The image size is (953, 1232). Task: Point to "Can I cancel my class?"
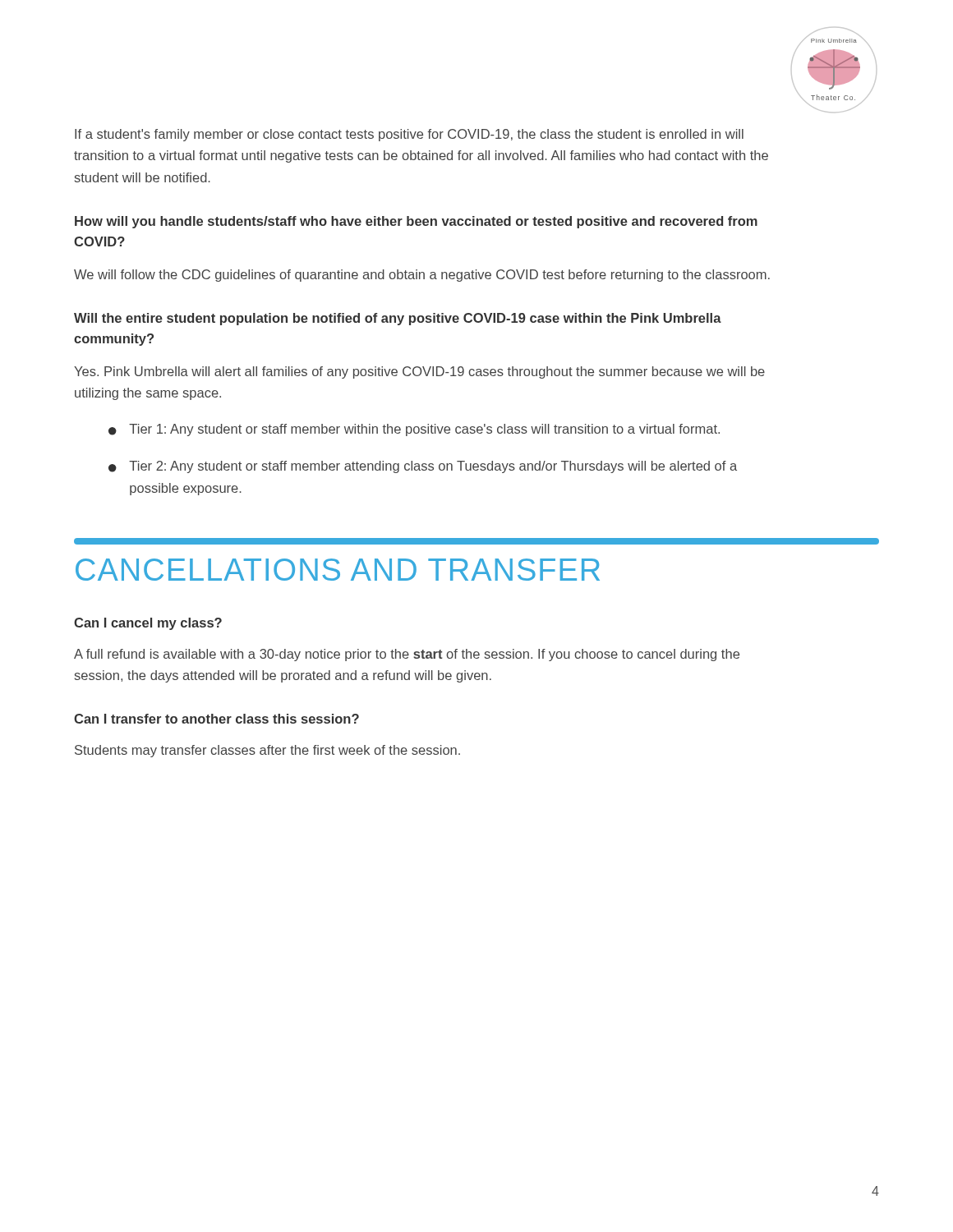148,623
